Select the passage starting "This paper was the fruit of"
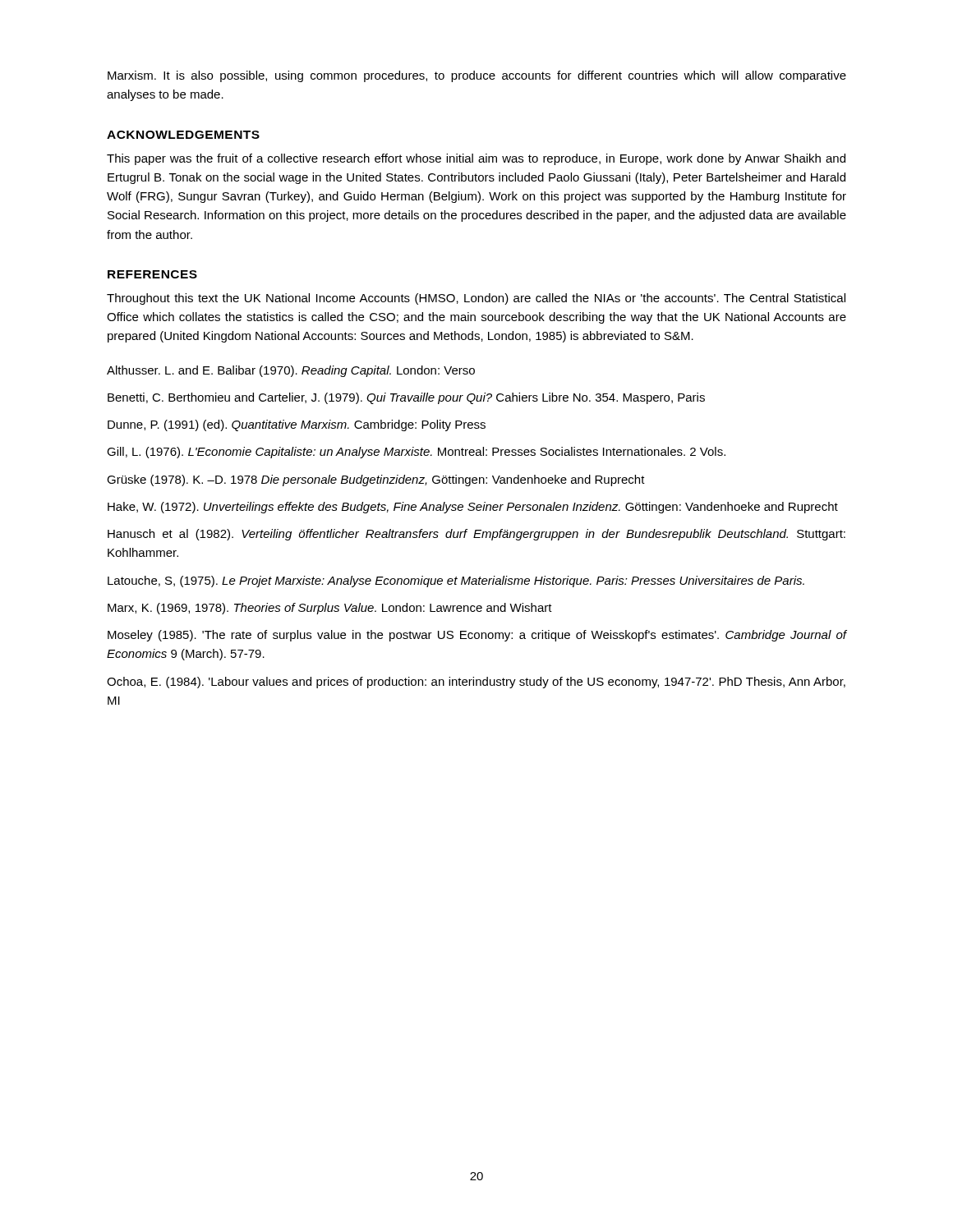This screenshot has width=953, height=1232. 476,196
